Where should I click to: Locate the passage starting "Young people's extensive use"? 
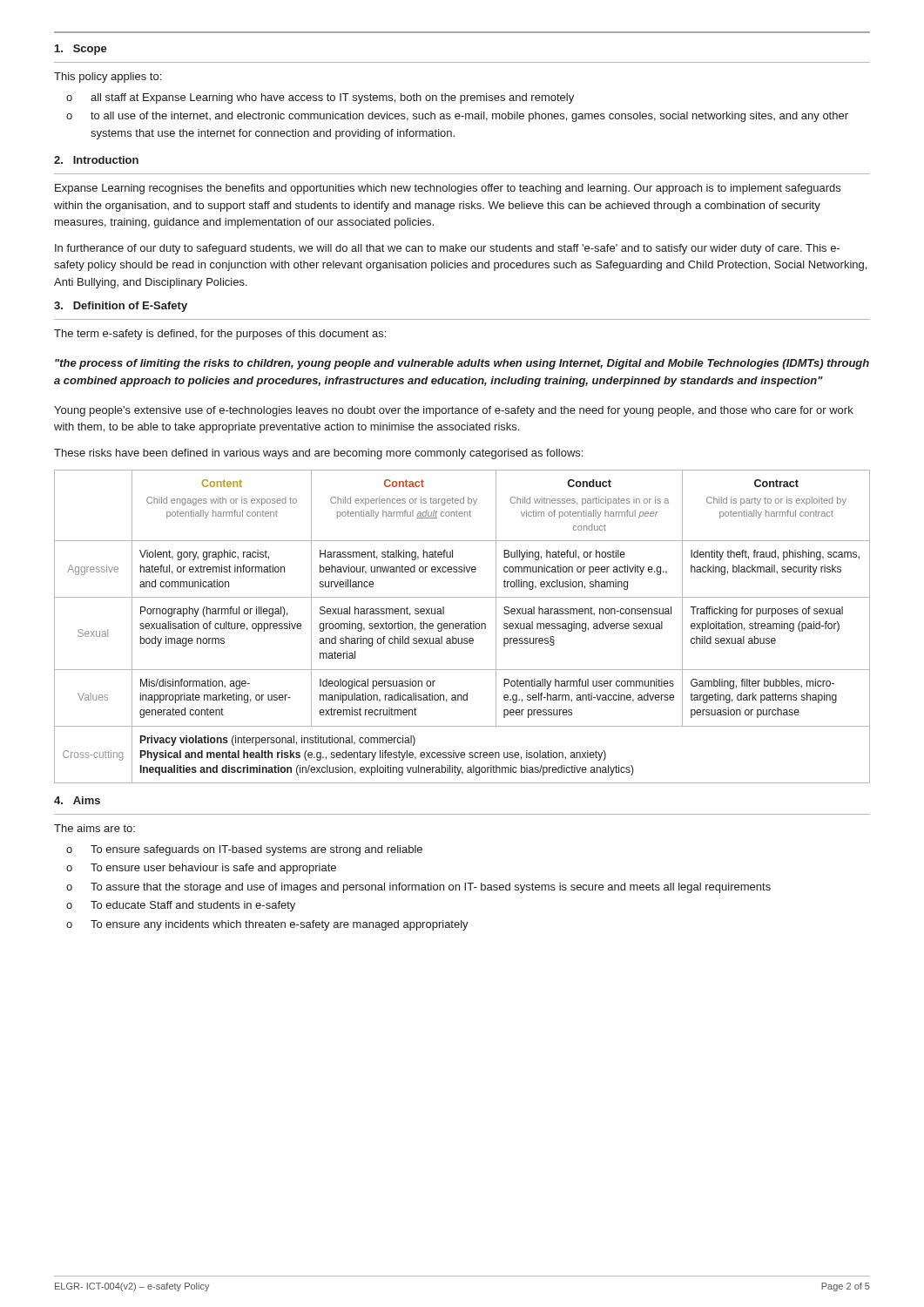pyautogui.click(x=454, y=418)
